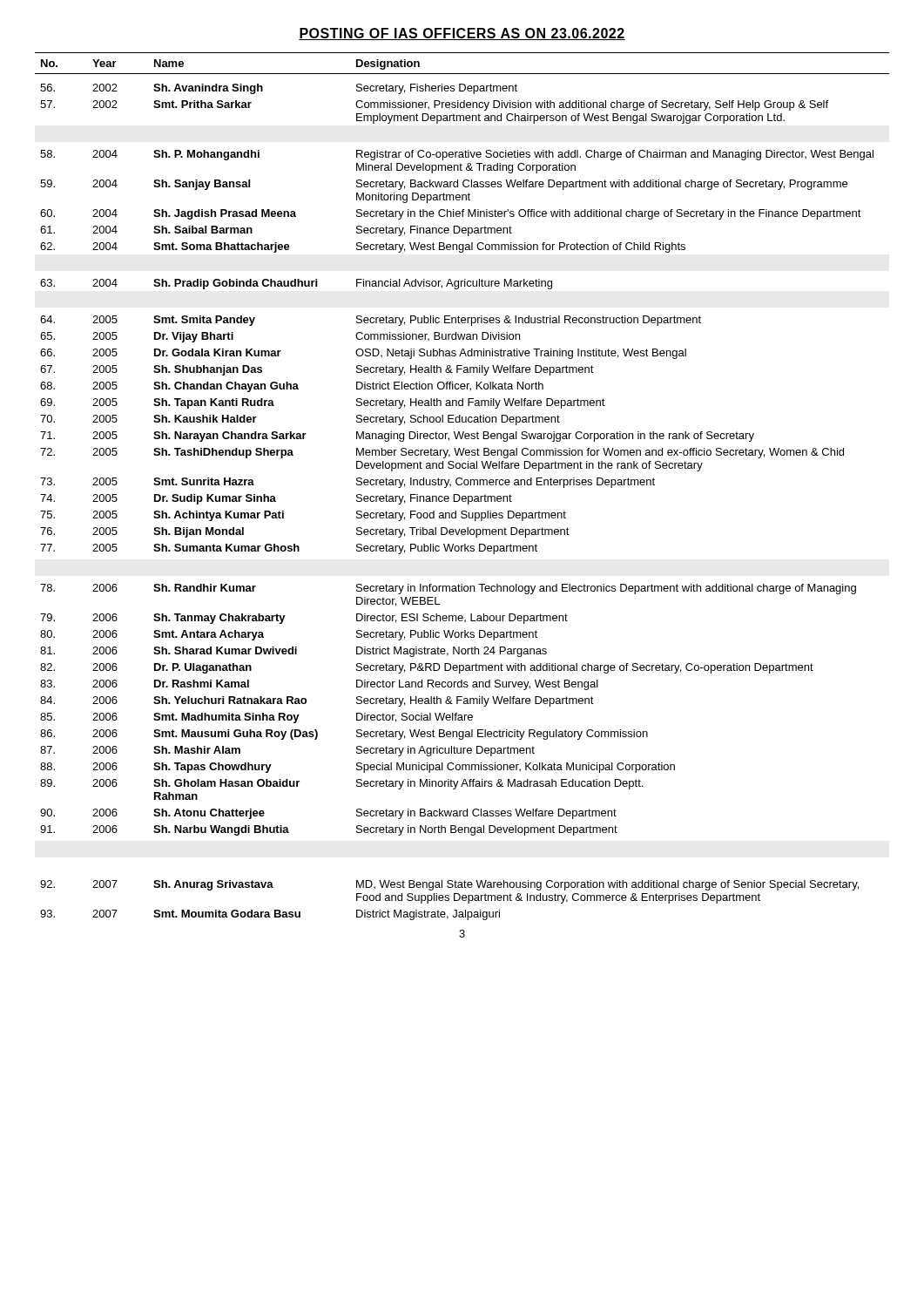924x1307 pixels.
Task: Locate the text block starting "POSTING OF IAS OFFICERS AS ON"
Action: point(462,34)
